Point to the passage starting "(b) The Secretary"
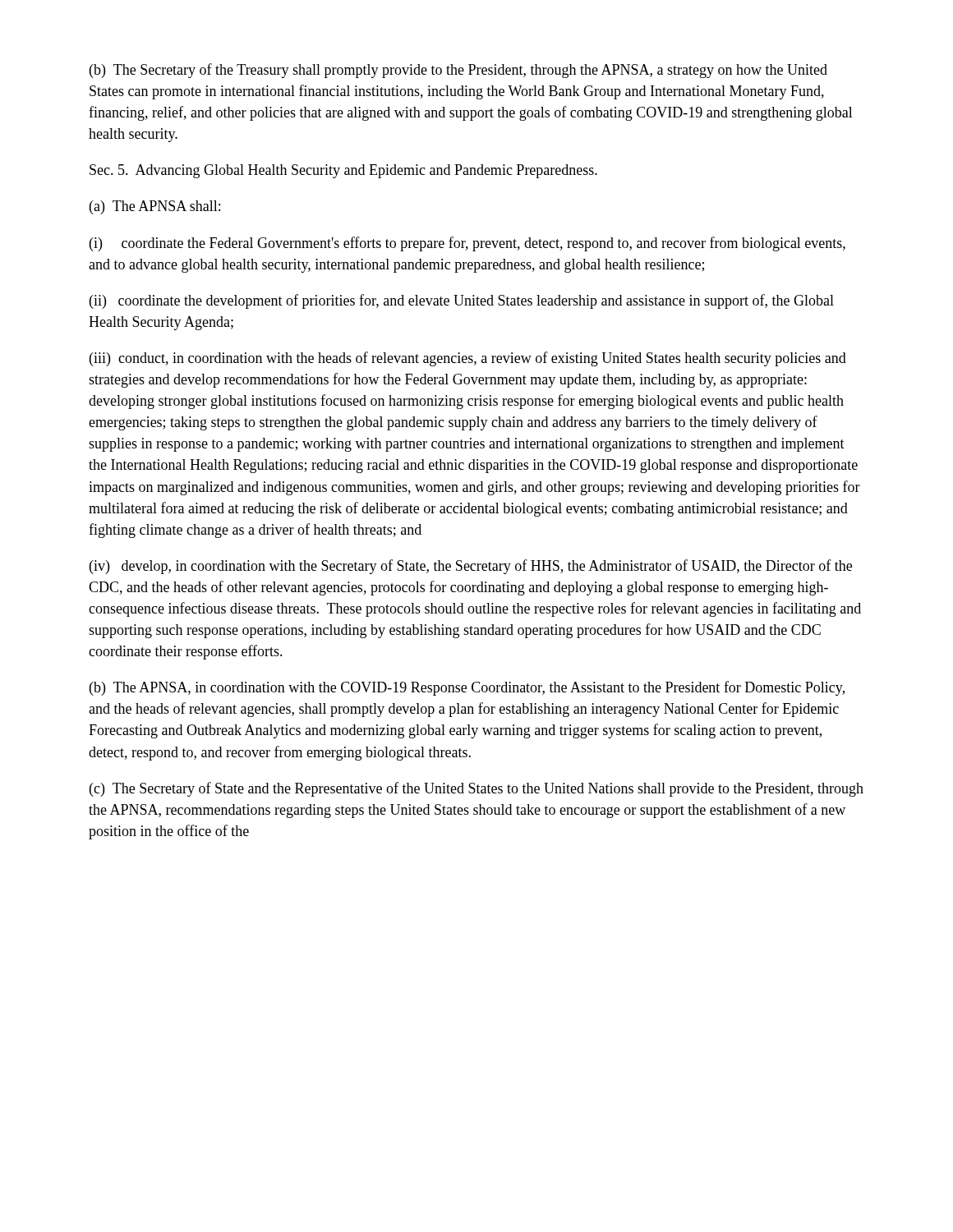Screen dimensions: 1232x953 tap(471, 102)
